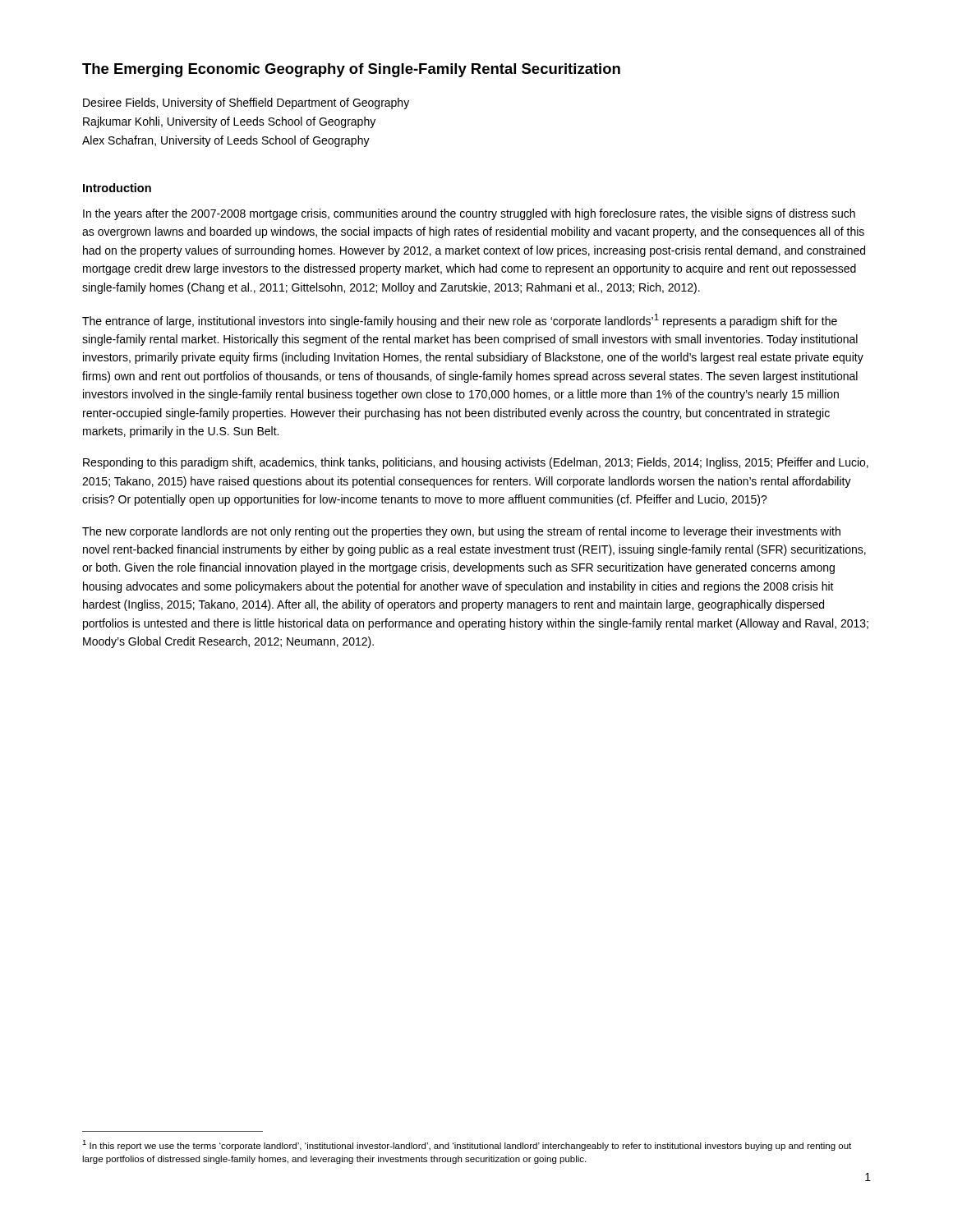Select the element starting "1 In this report we use"
The height and width of the screenshot is (1232, 953).
pos(467,1151)
